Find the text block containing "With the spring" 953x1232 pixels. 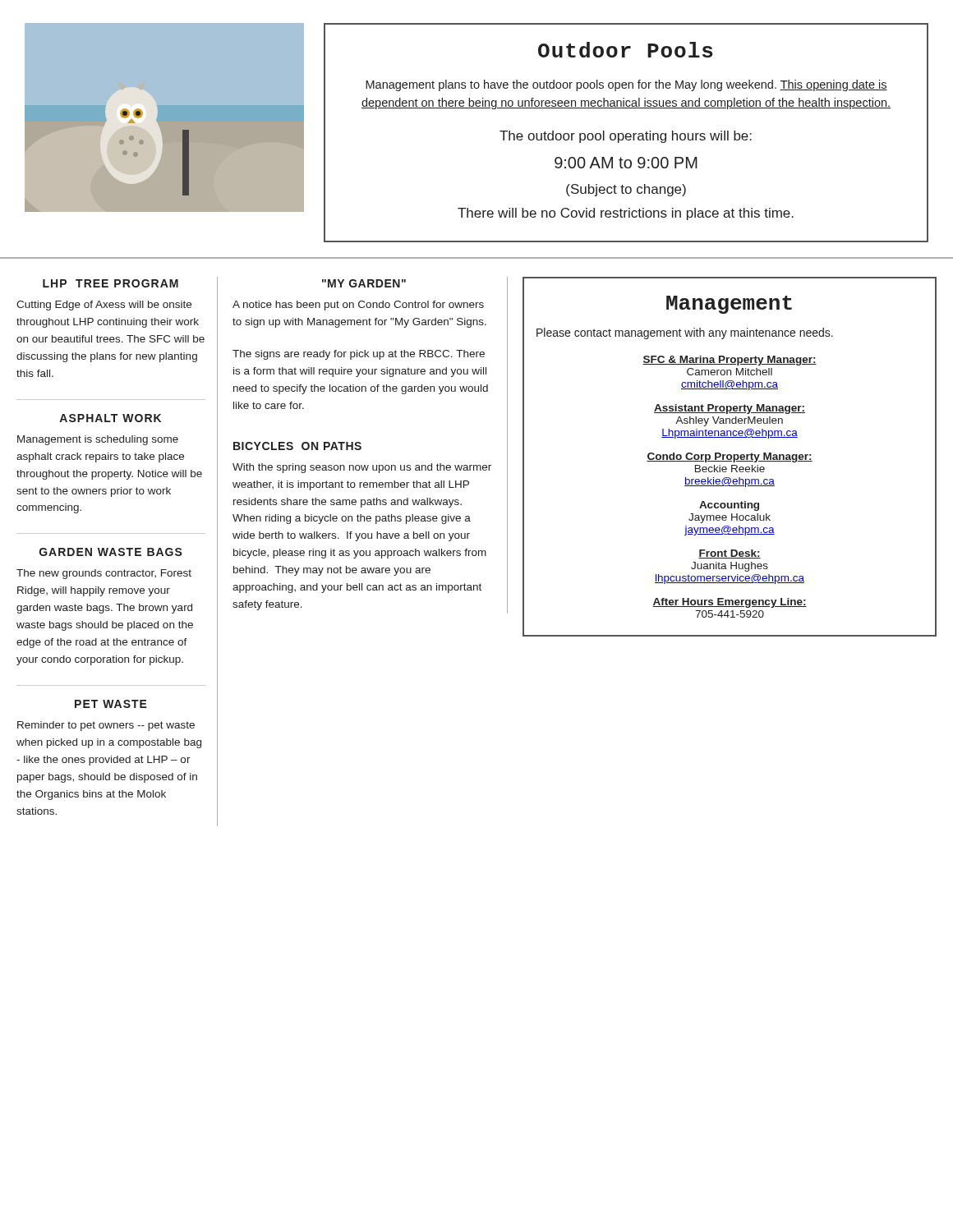pos(362,535)
